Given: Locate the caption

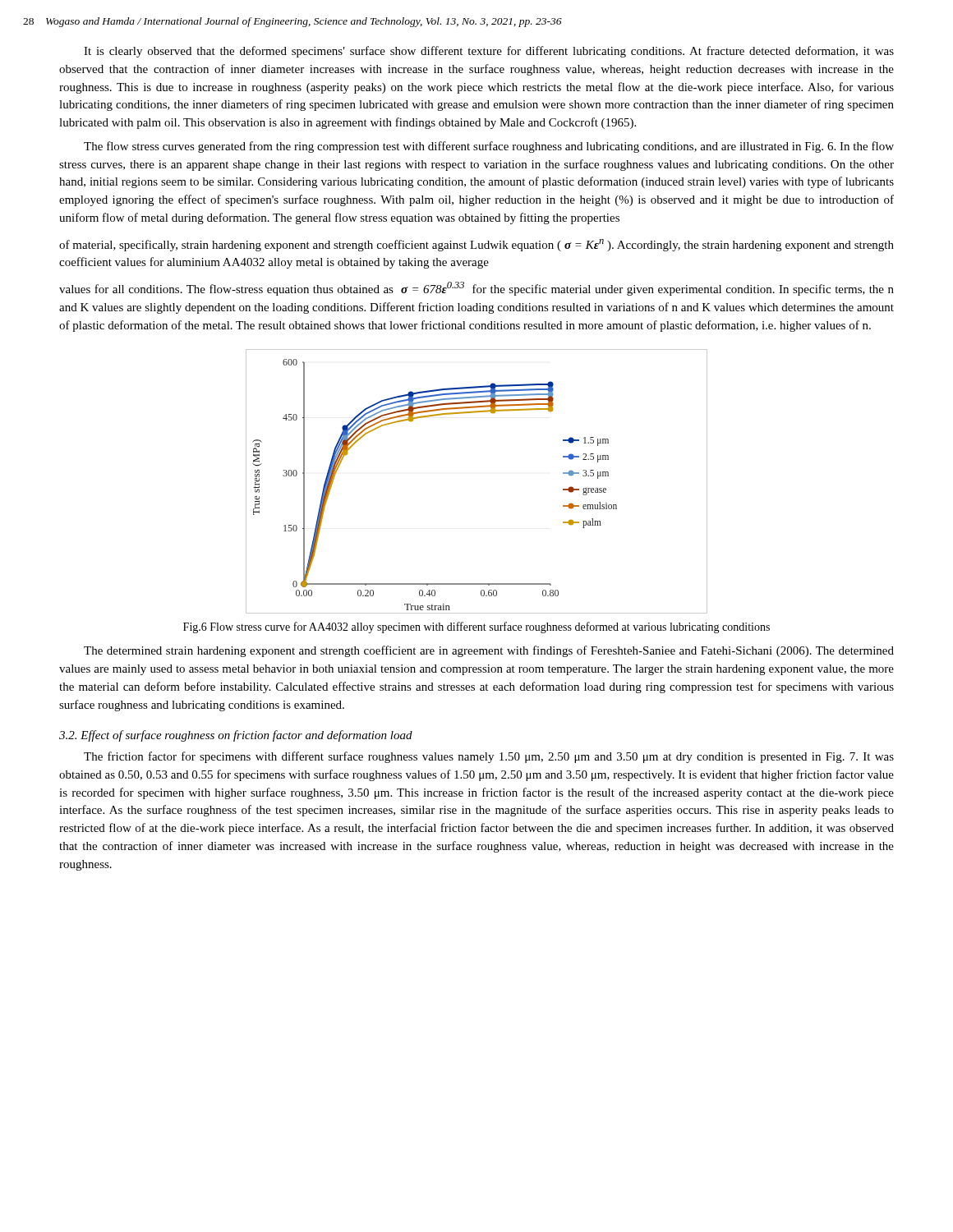Looking at the screenshot, I should coord(476,627).
